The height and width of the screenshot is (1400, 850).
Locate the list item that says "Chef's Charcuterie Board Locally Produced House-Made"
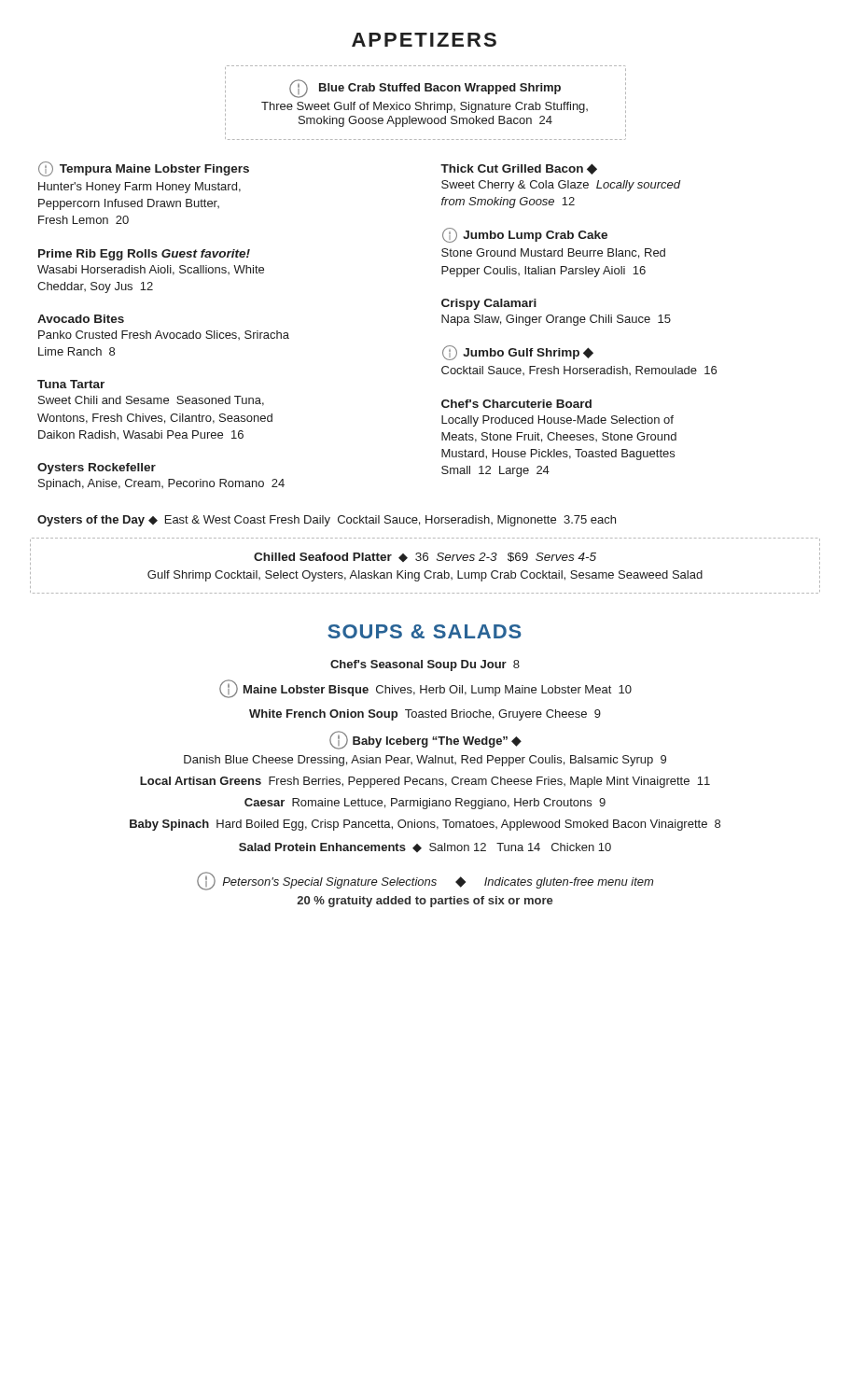627,438
